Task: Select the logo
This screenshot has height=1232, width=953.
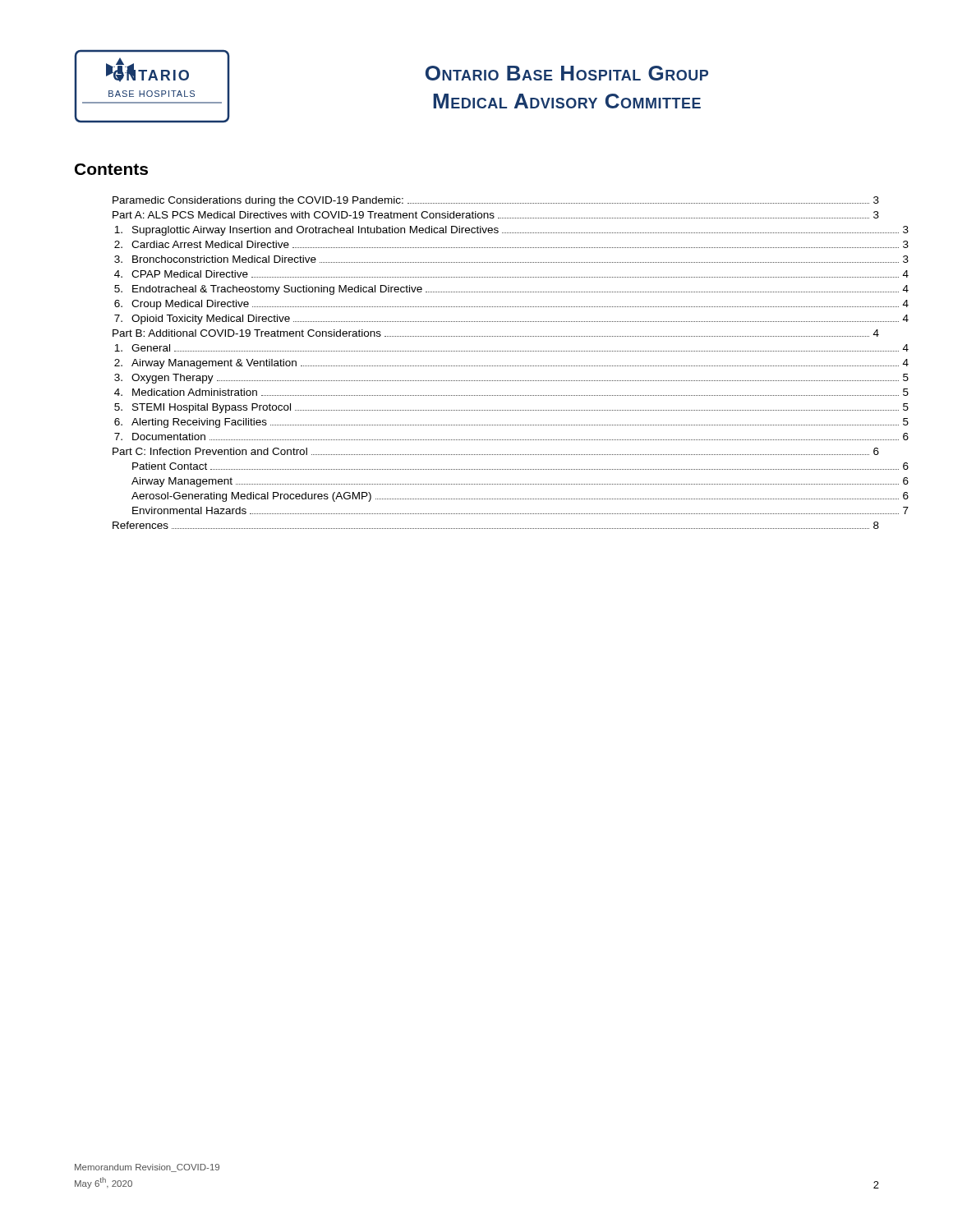Action: point(156,88)
